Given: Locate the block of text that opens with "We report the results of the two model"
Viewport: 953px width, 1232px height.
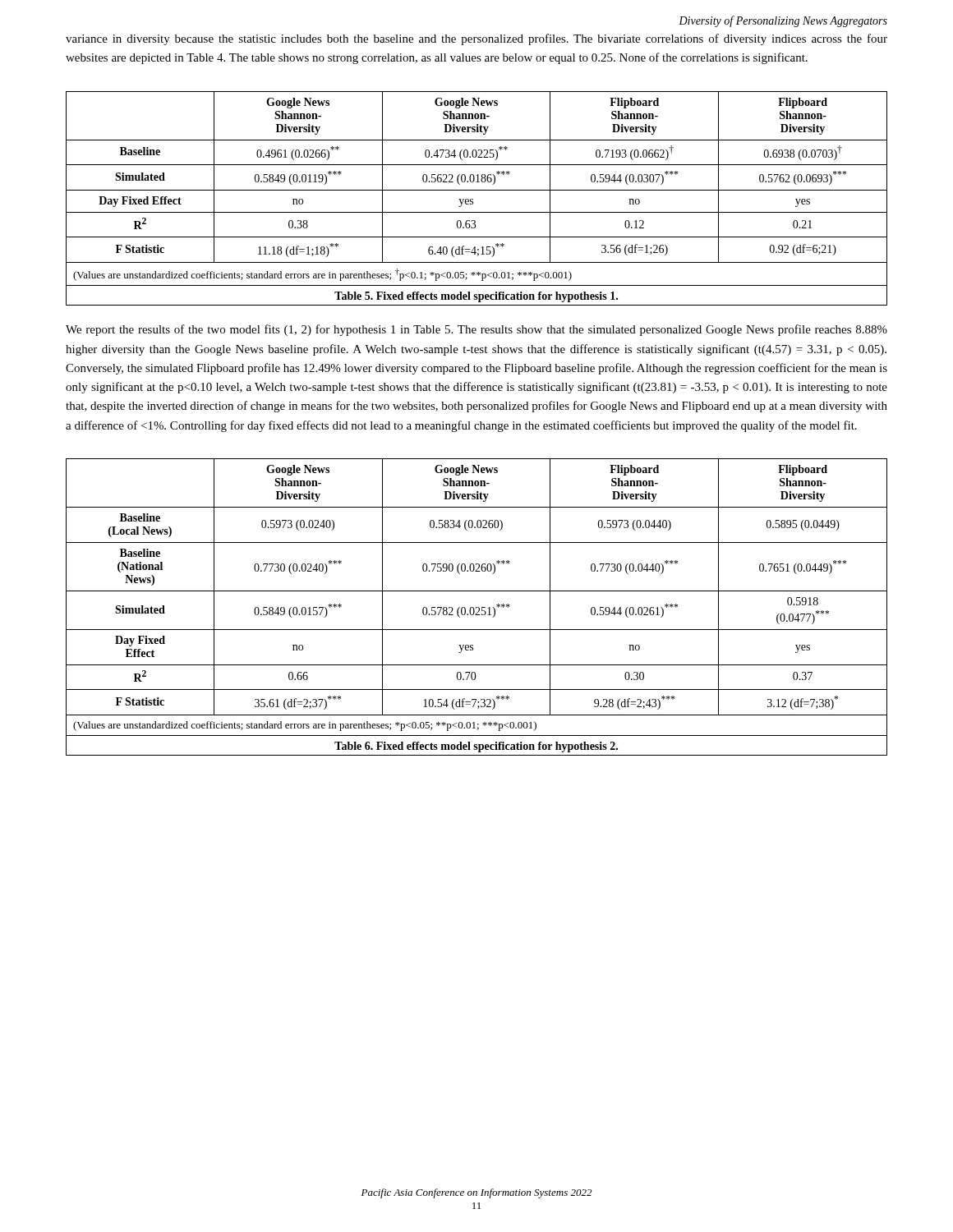Looking at the screenshot, I should click(476, 377).
